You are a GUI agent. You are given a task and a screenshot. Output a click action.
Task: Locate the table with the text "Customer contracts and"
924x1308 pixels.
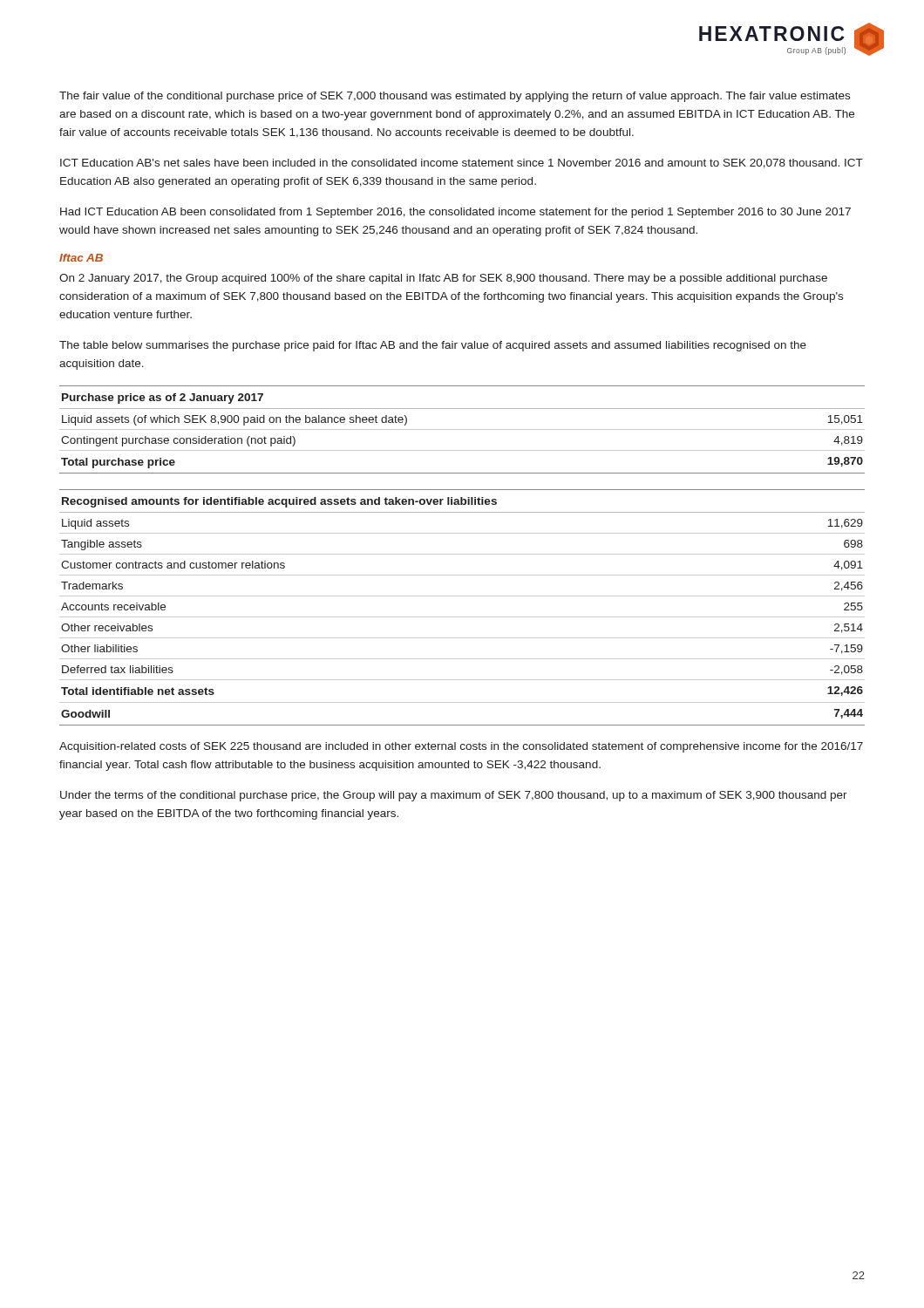[x=462, y=607]
